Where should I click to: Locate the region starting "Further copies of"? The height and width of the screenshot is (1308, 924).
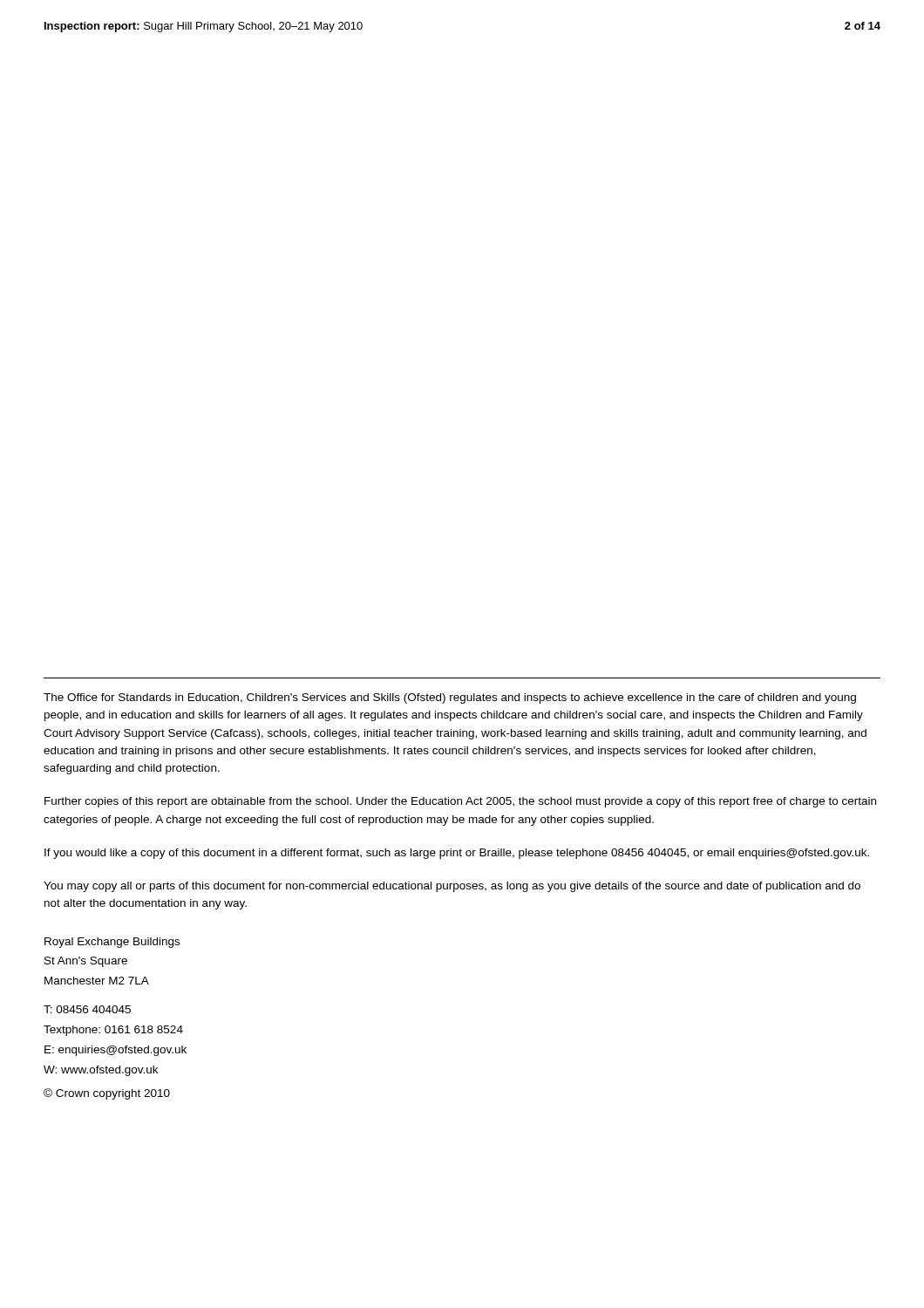pyautogui.click(x=460, y=810)
